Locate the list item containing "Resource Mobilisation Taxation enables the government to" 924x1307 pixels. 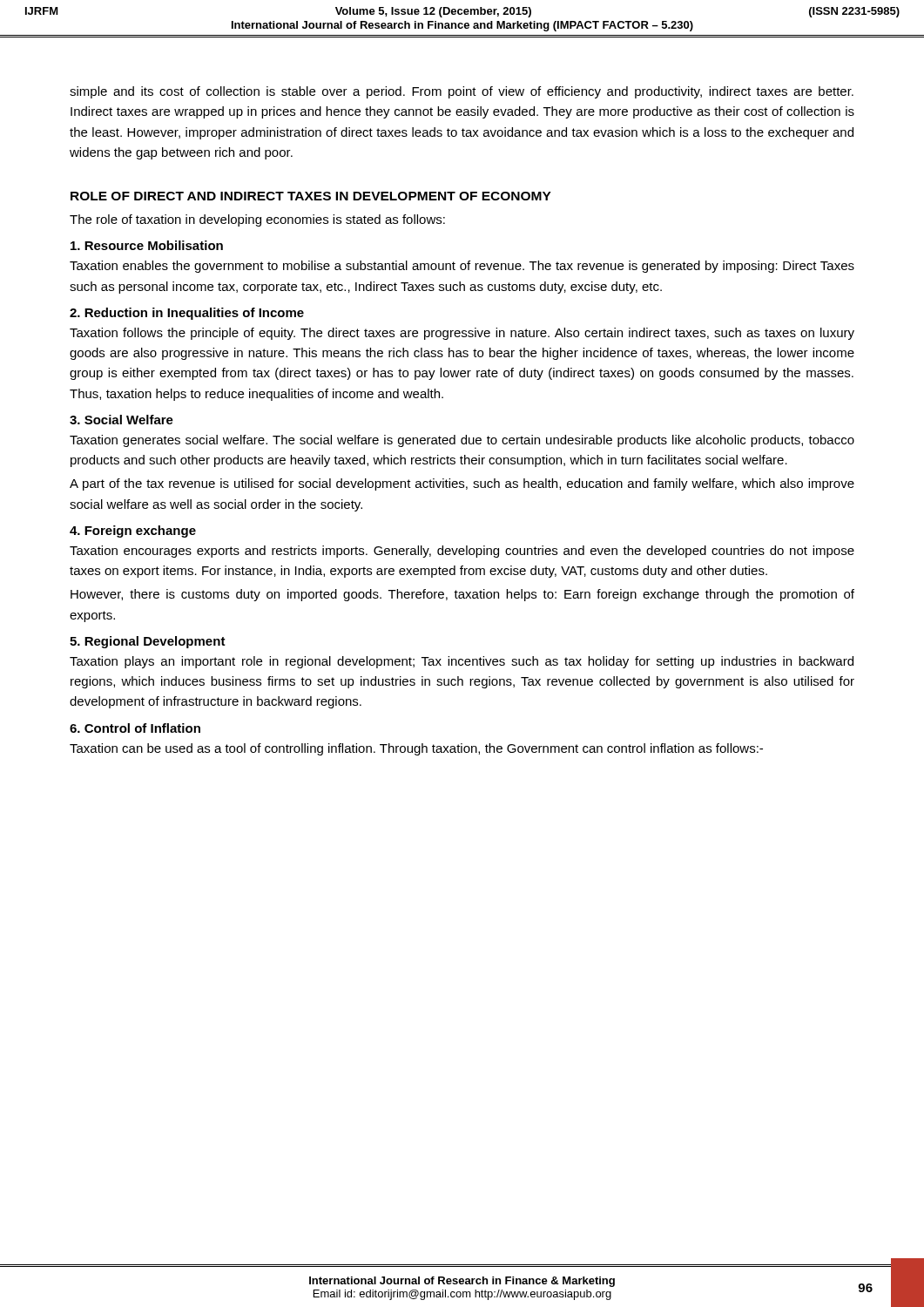point(462,267)
